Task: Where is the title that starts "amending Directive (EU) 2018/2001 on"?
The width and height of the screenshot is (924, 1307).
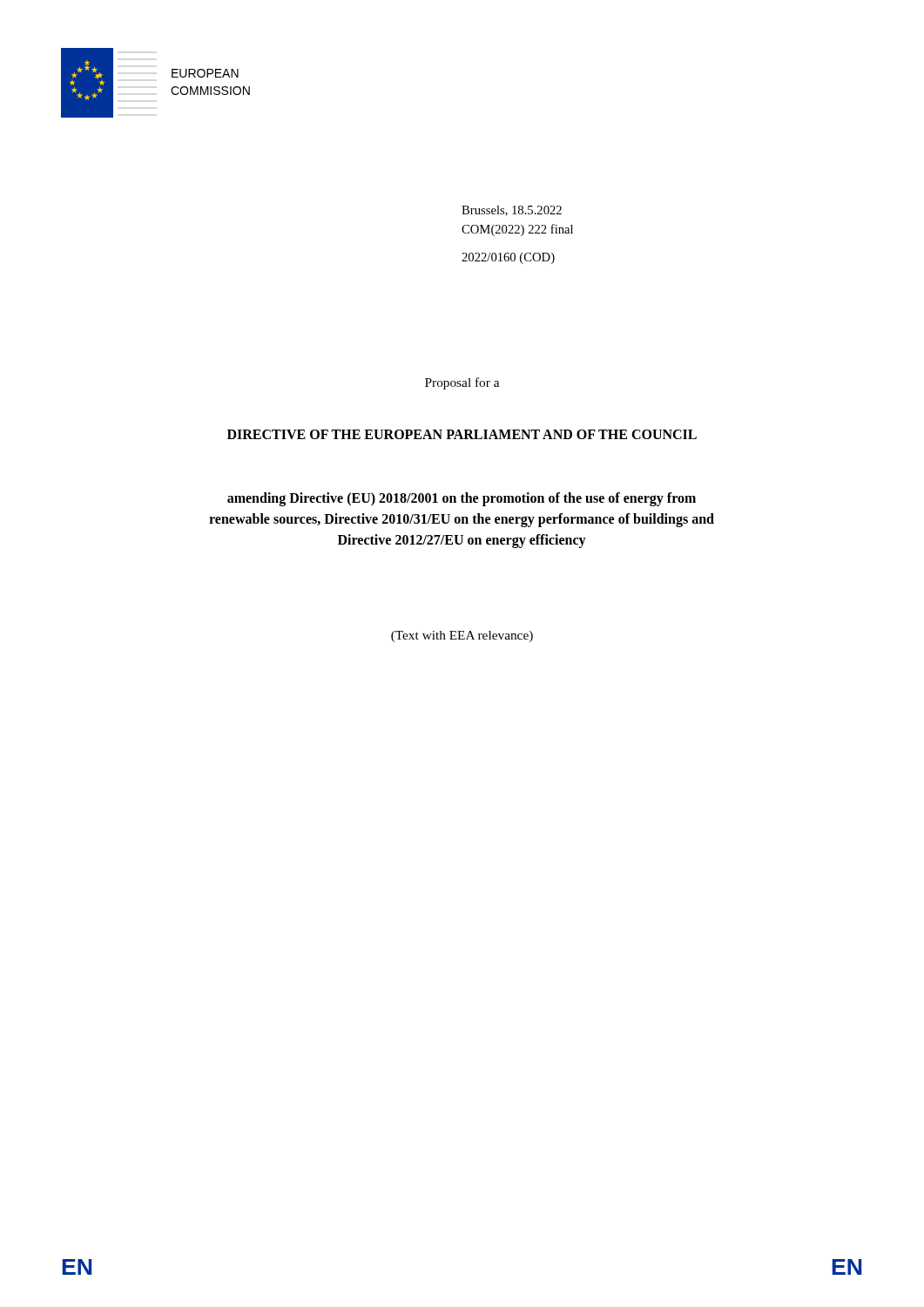Action: point(462,519)
